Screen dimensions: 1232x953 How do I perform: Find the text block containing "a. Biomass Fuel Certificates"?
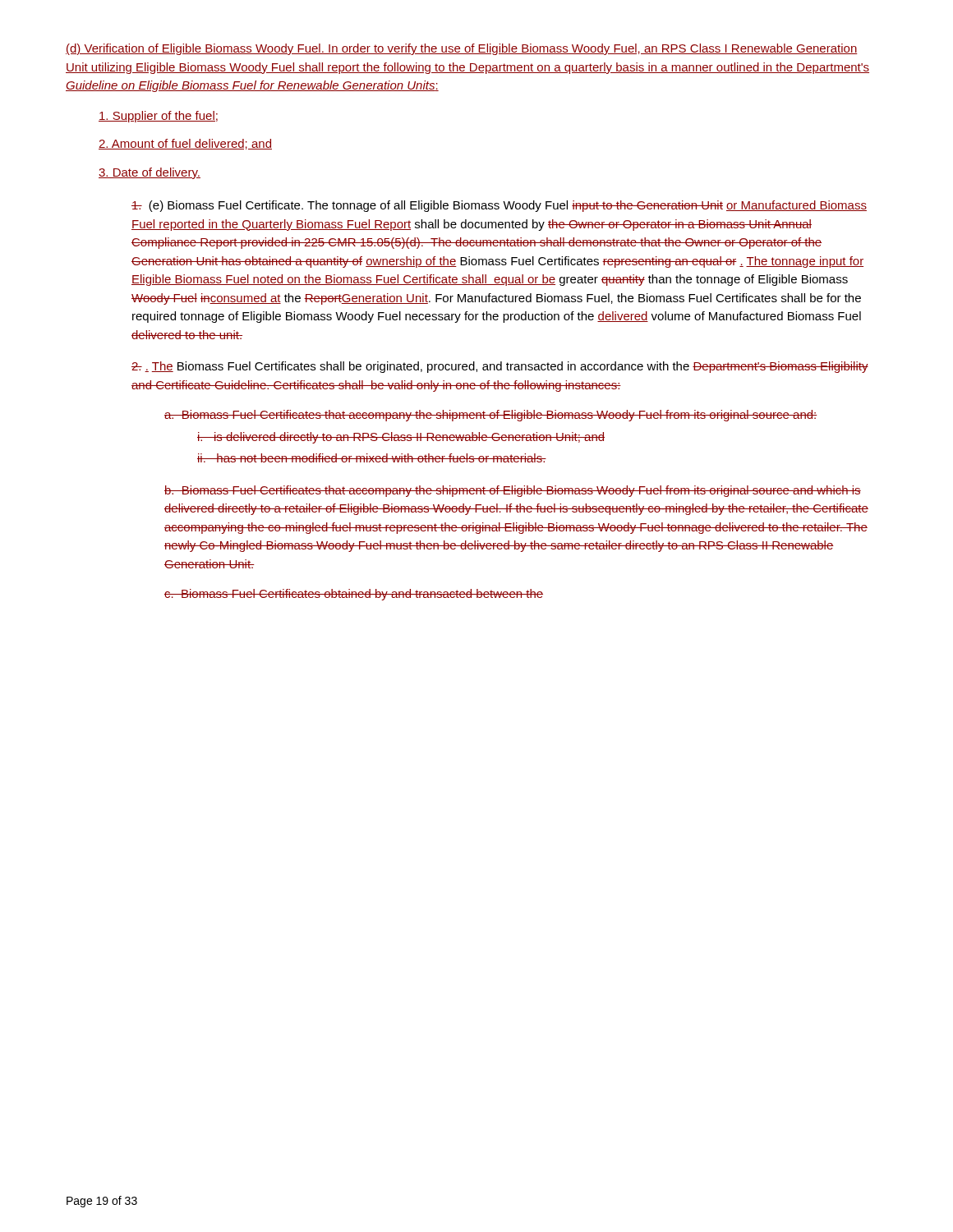[x=522, y=438]
